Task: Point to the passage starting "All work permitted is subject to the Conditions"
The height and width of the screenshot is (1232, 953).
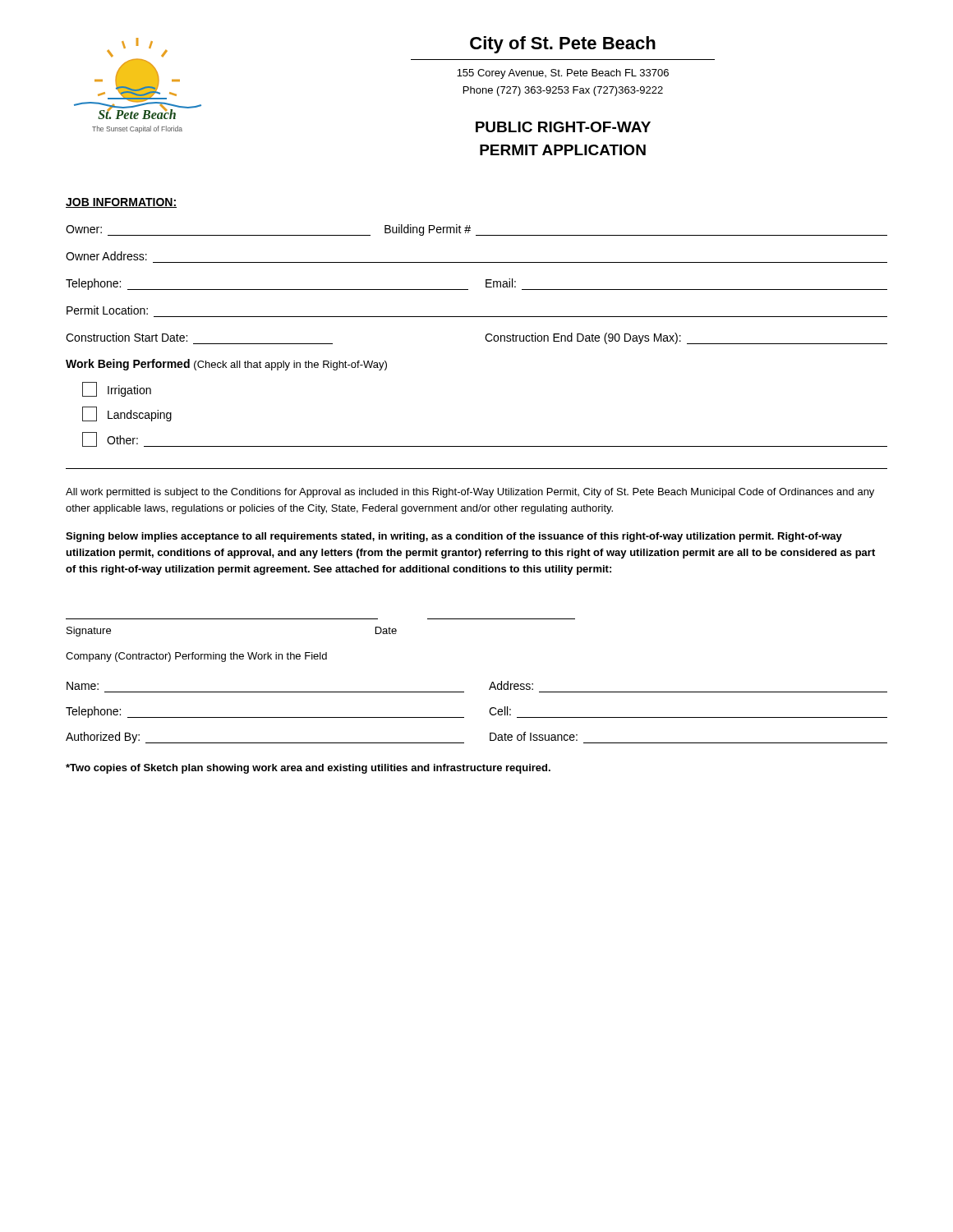Action: [470, 500]
